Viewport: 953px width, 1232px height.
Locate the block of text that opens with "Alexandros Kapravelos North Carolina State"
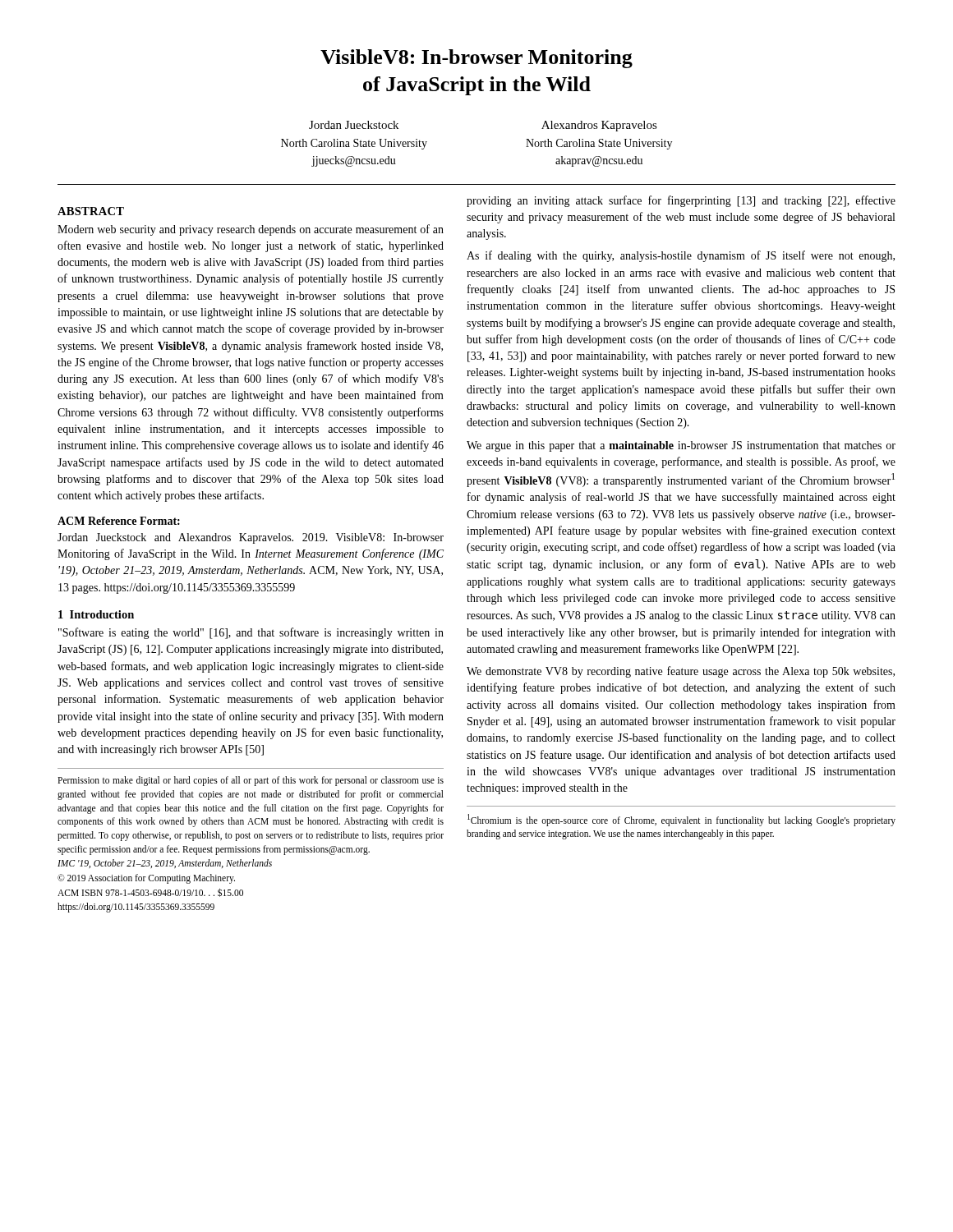(599, 142)
